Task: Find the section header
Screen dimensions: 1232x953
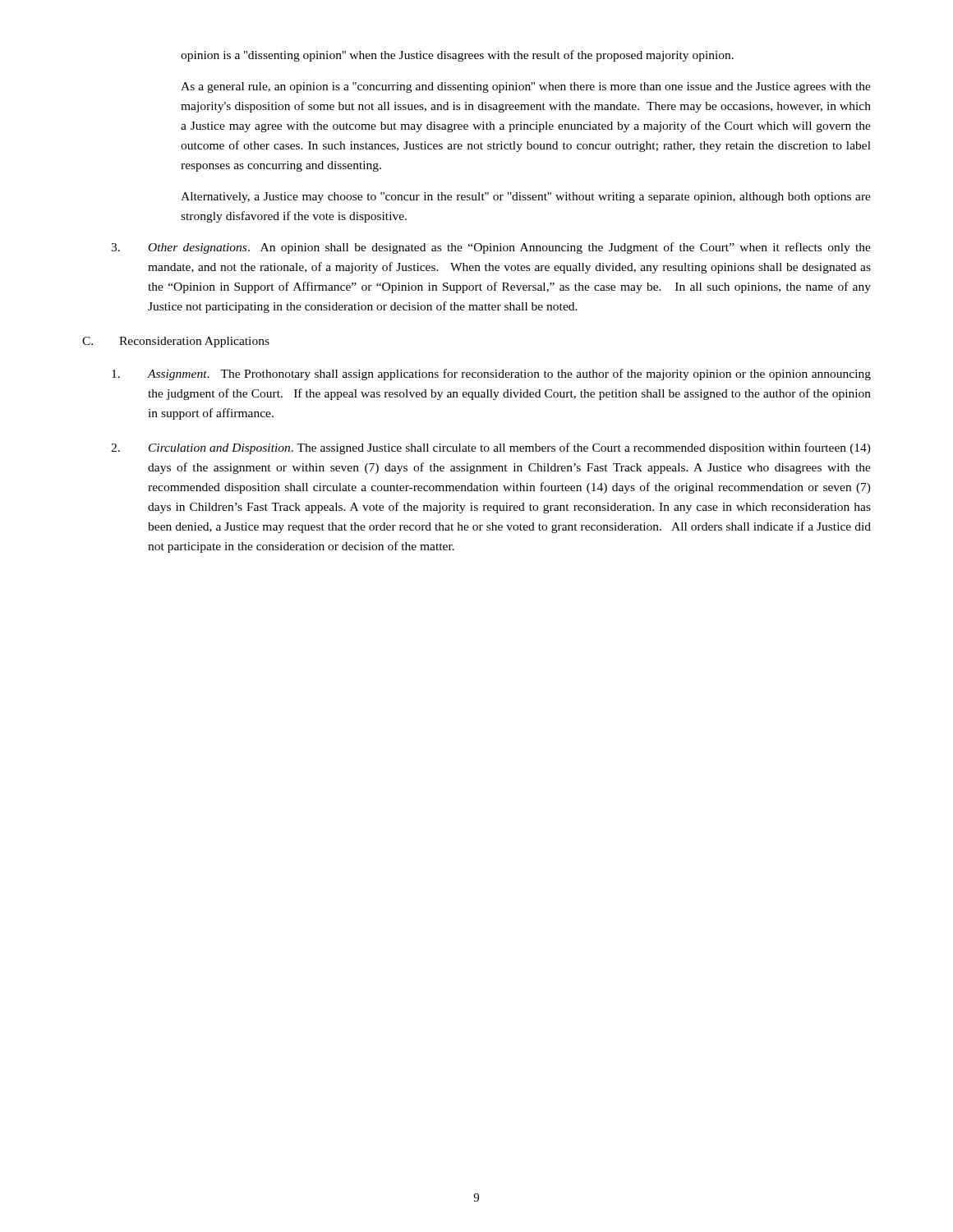Action: tap(476, 341)
